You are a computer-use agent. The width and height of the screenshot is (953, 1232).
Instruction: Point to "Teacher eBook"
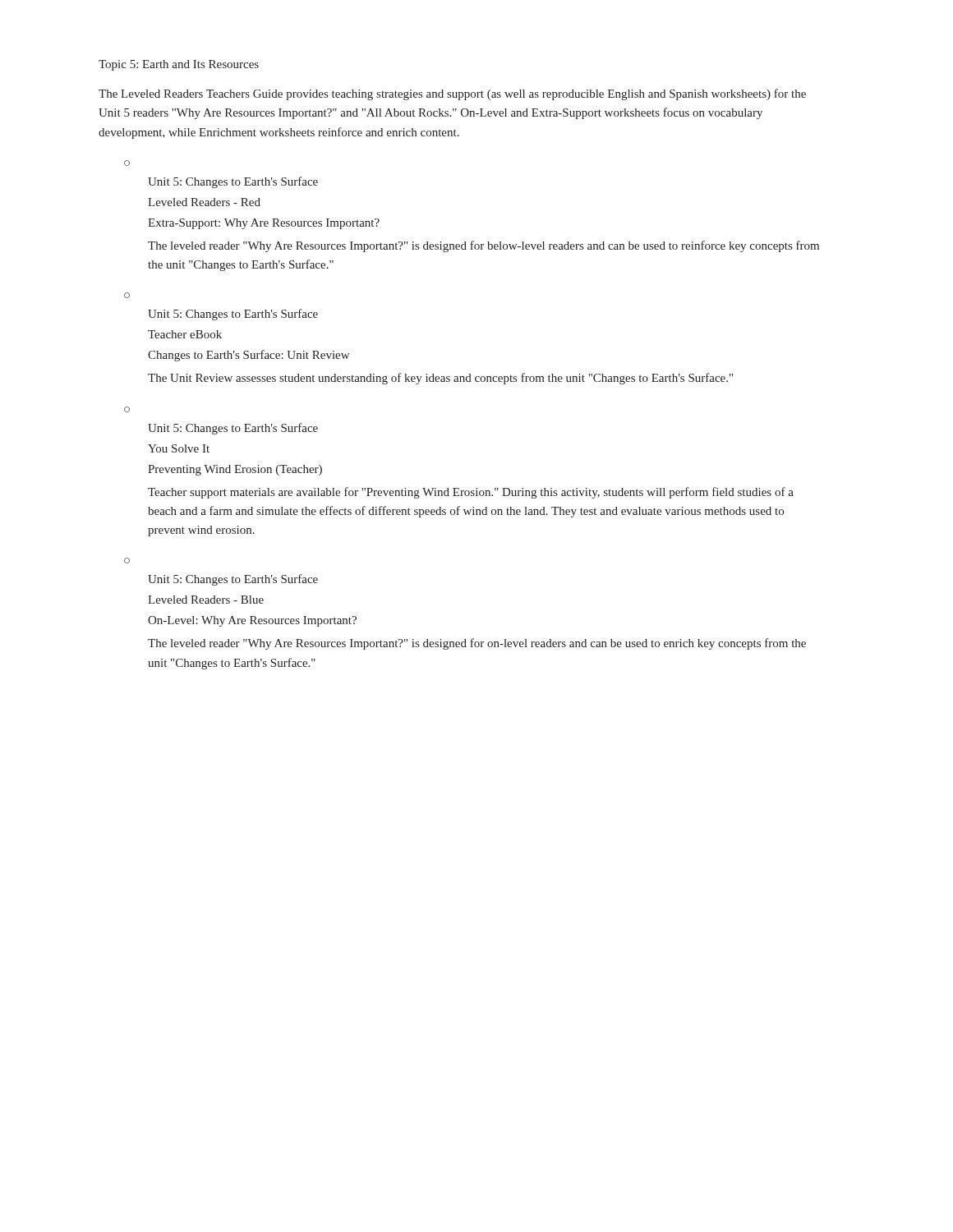(185, 334)
